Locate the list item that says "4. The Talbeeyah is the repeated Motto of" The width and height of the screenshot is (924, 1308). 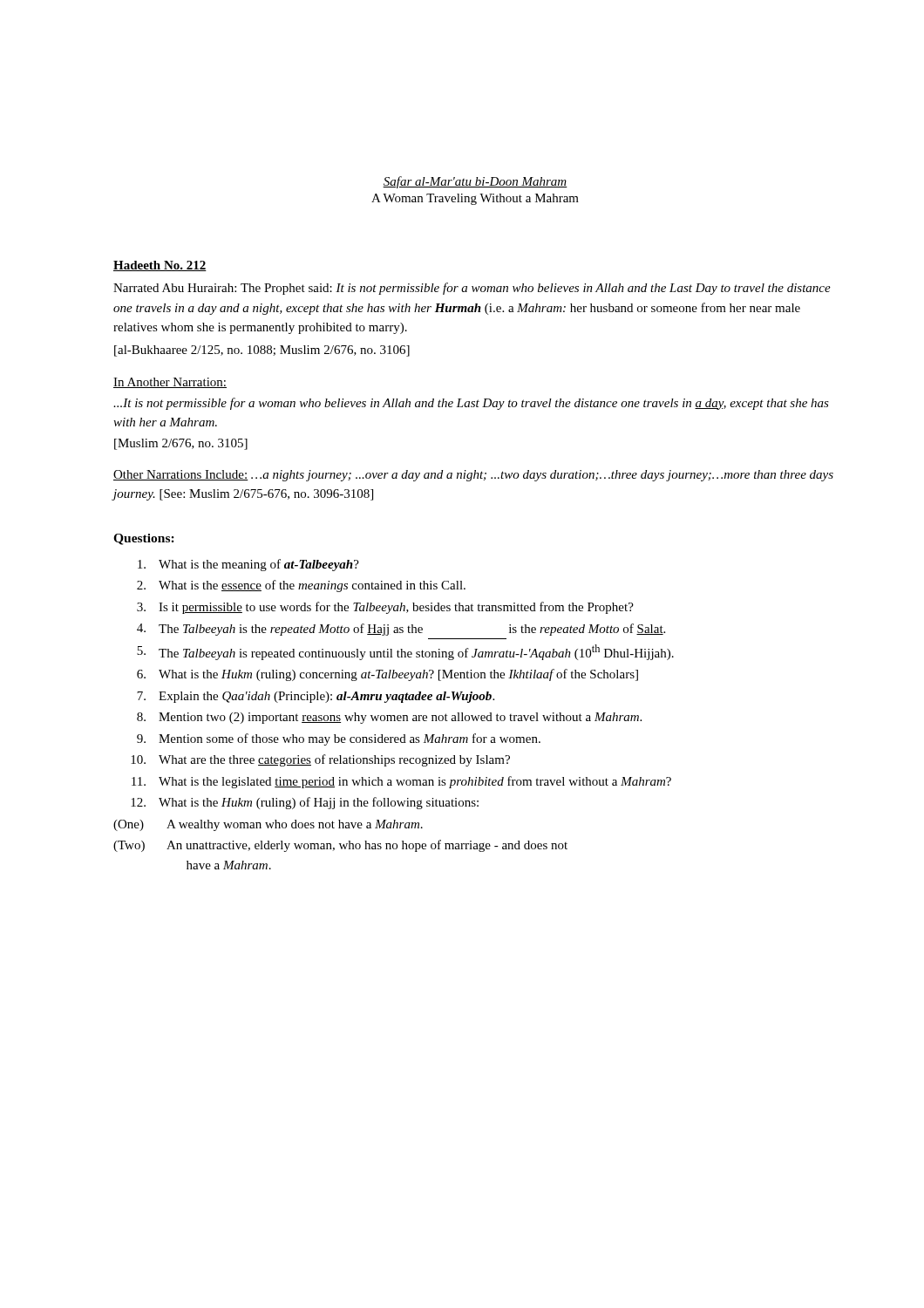[x=475, y=628]
